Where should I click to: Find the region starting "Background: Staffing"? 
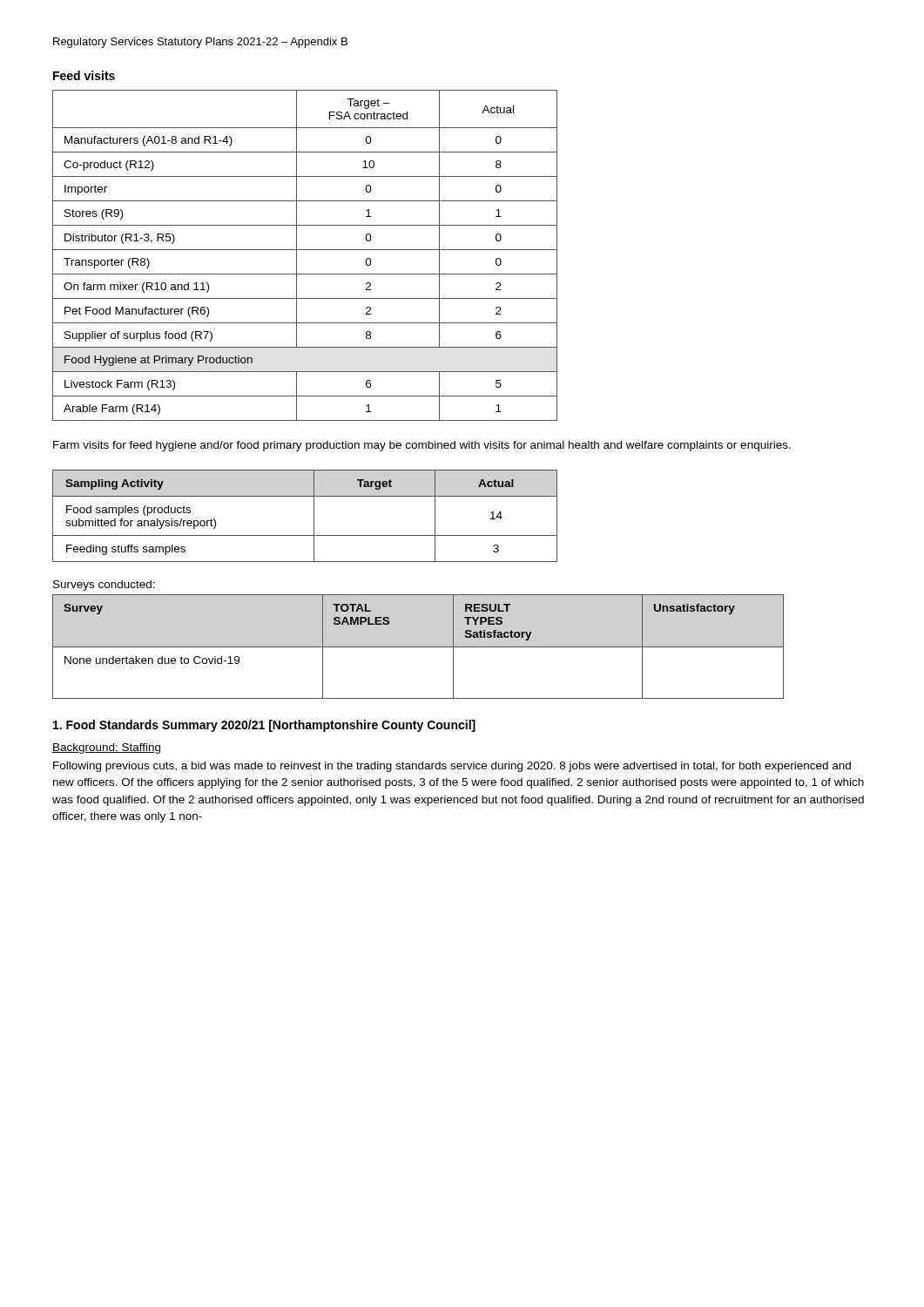point(107,747)
